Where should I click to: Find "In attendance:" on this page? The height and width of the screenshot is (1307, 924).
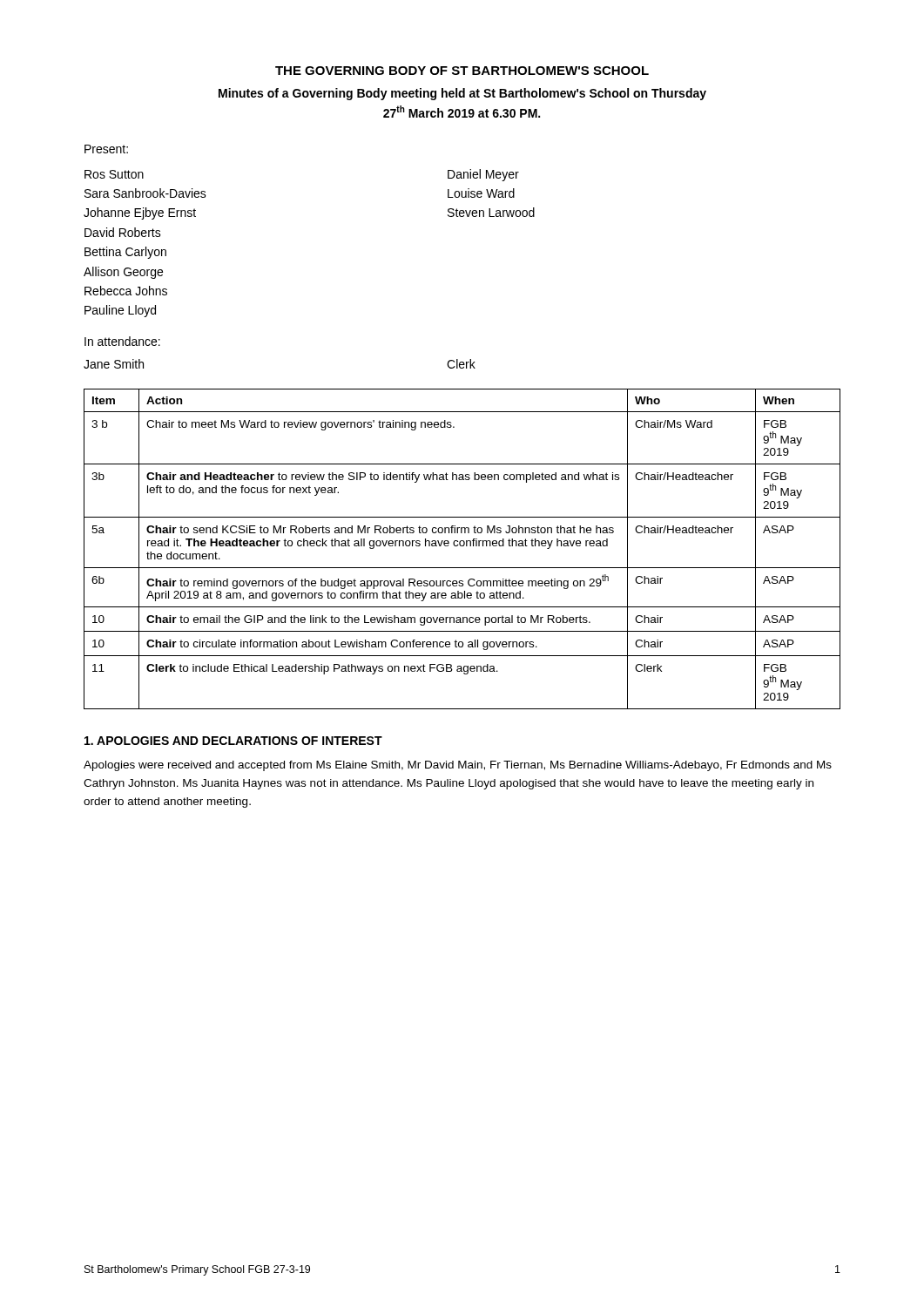pyautogui.click(x=122, y=341)
